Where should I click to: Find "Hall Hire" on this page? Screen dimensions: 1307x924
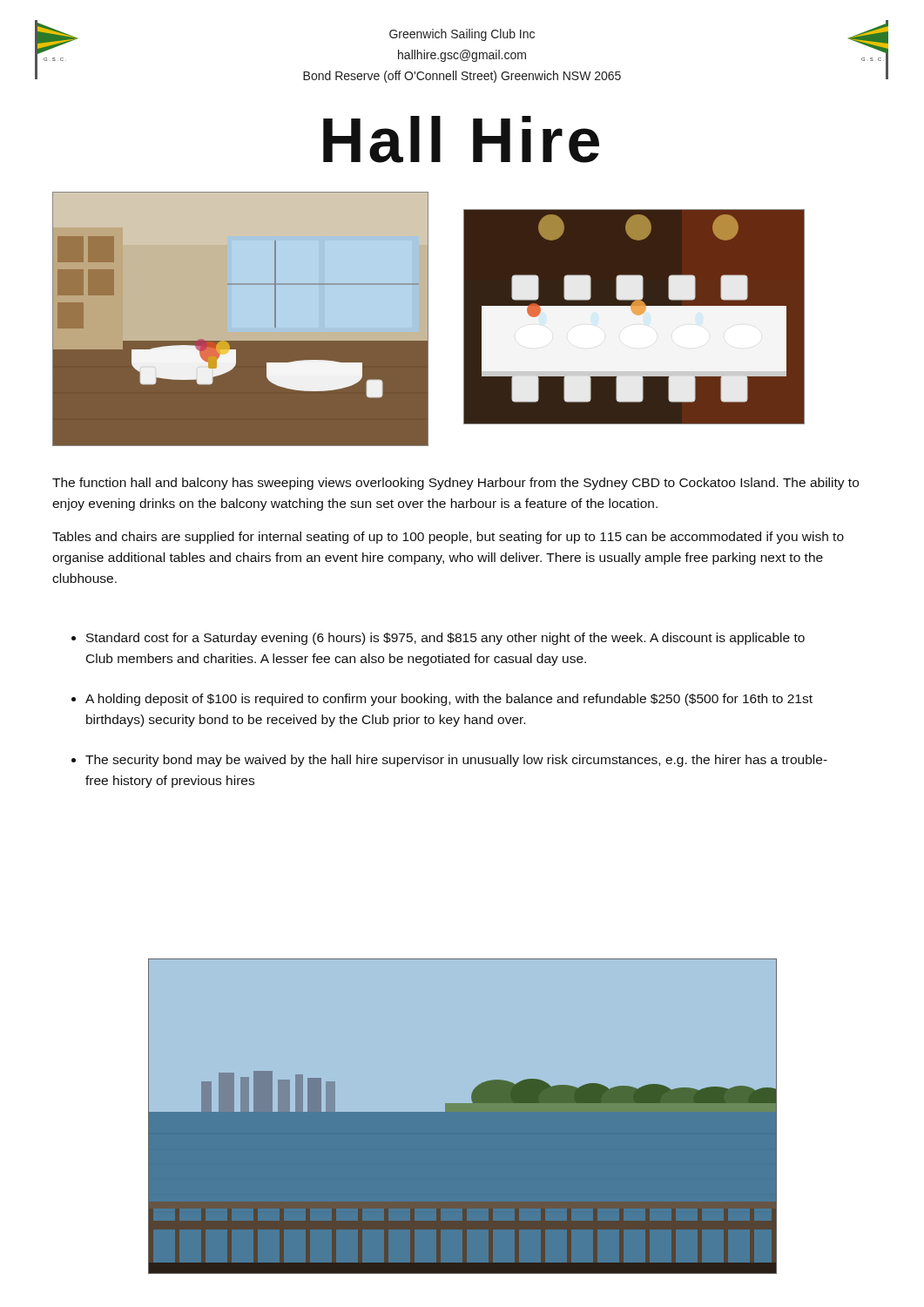click(x=462, y=140)
